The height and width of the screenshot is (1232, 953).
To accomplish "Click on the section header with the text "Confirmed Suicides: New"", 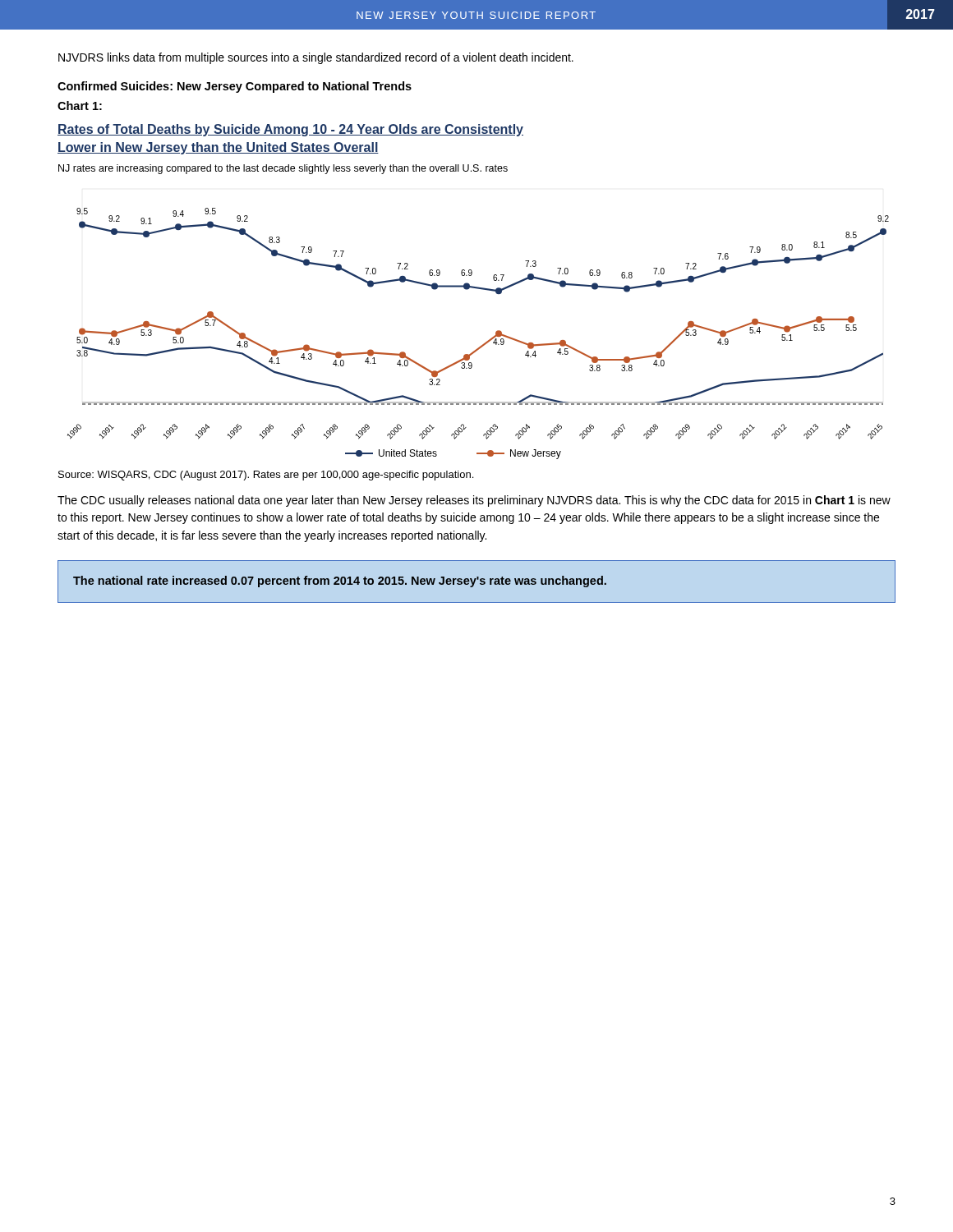I will click(235, 86).
